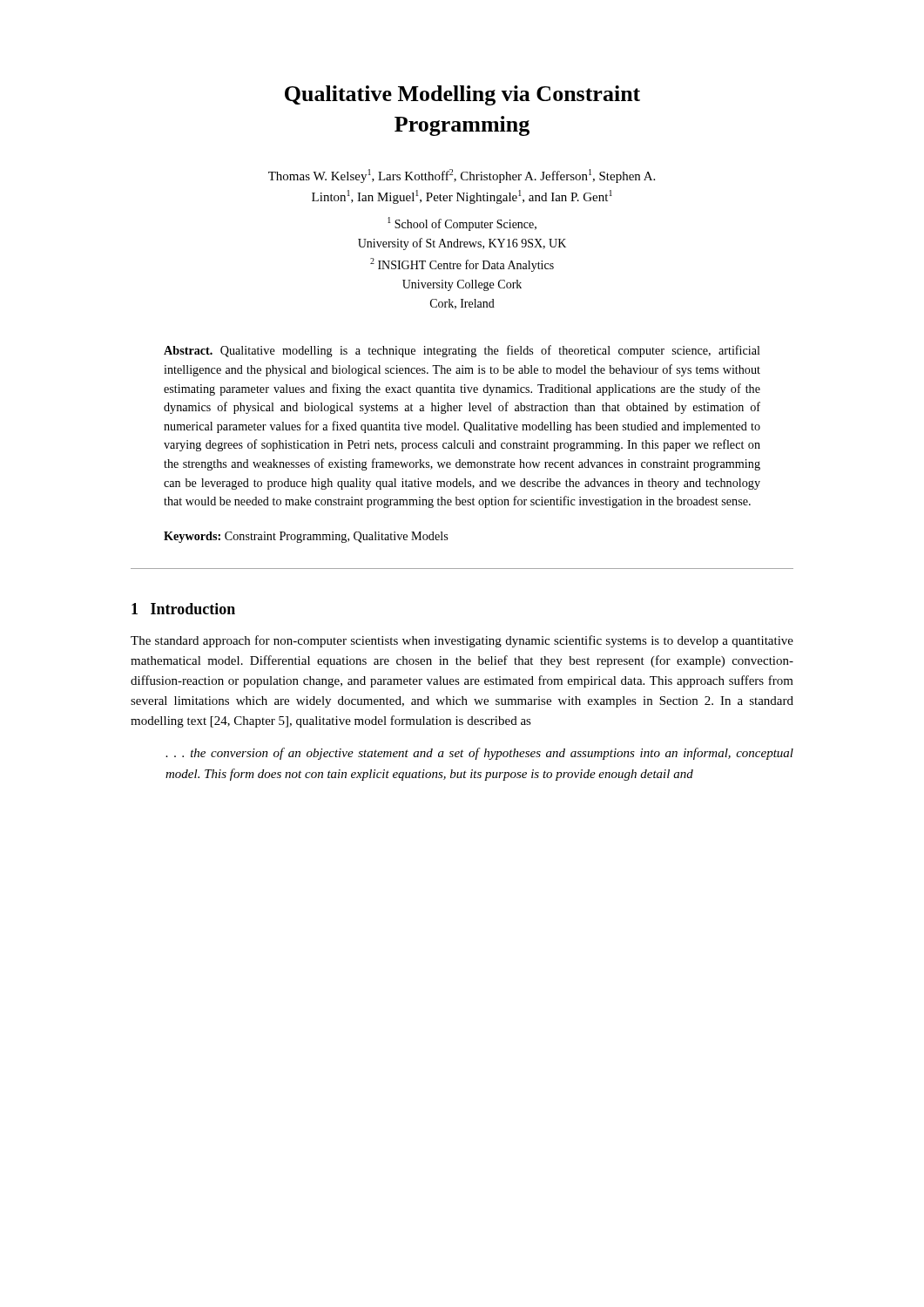Find the block on this page that starts "The standard approach"

point(462,681)
